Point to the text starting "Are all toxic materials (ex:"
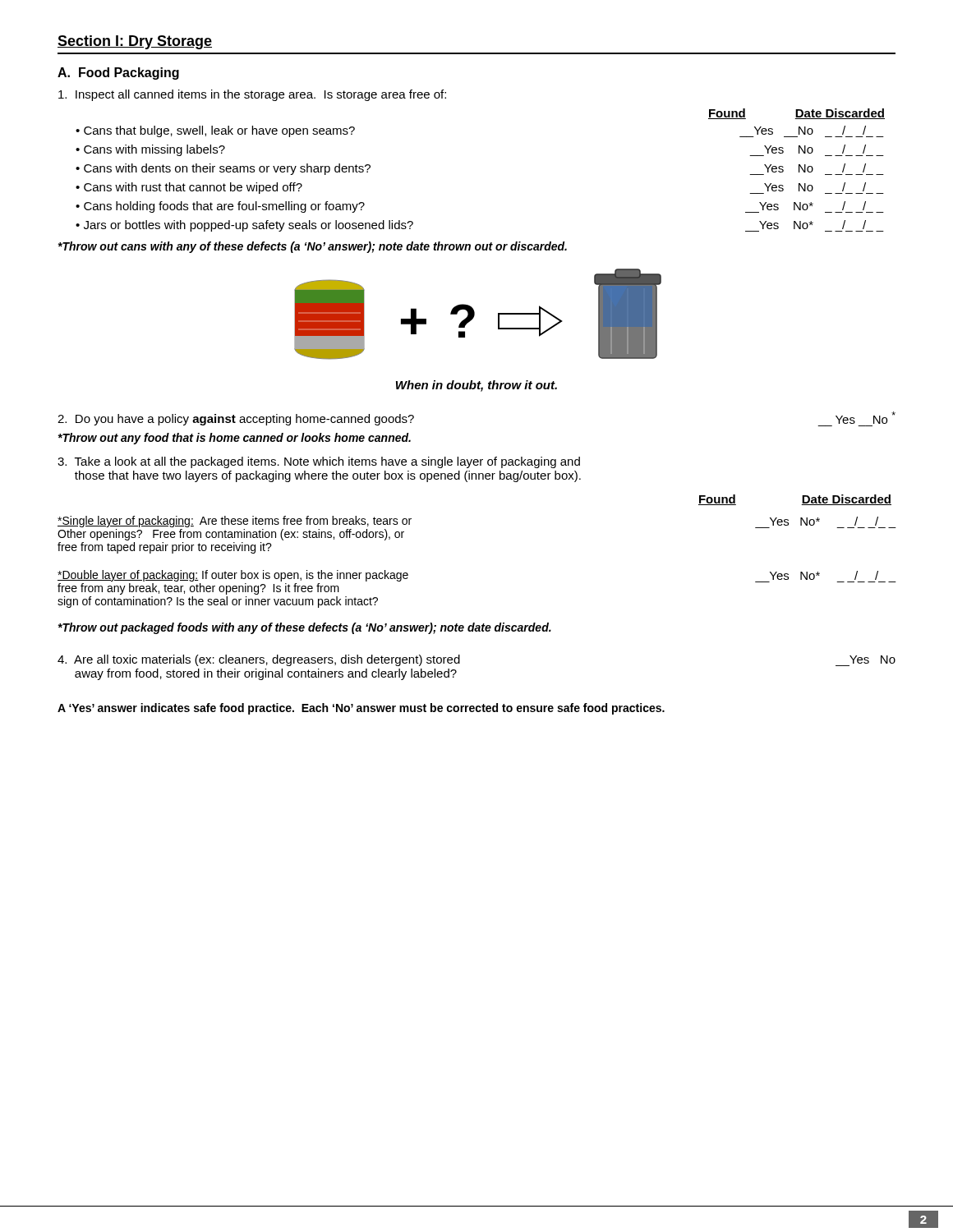The height and width of the screenshot is (1232, 953). pyautogui.click(x=260, y=660)
